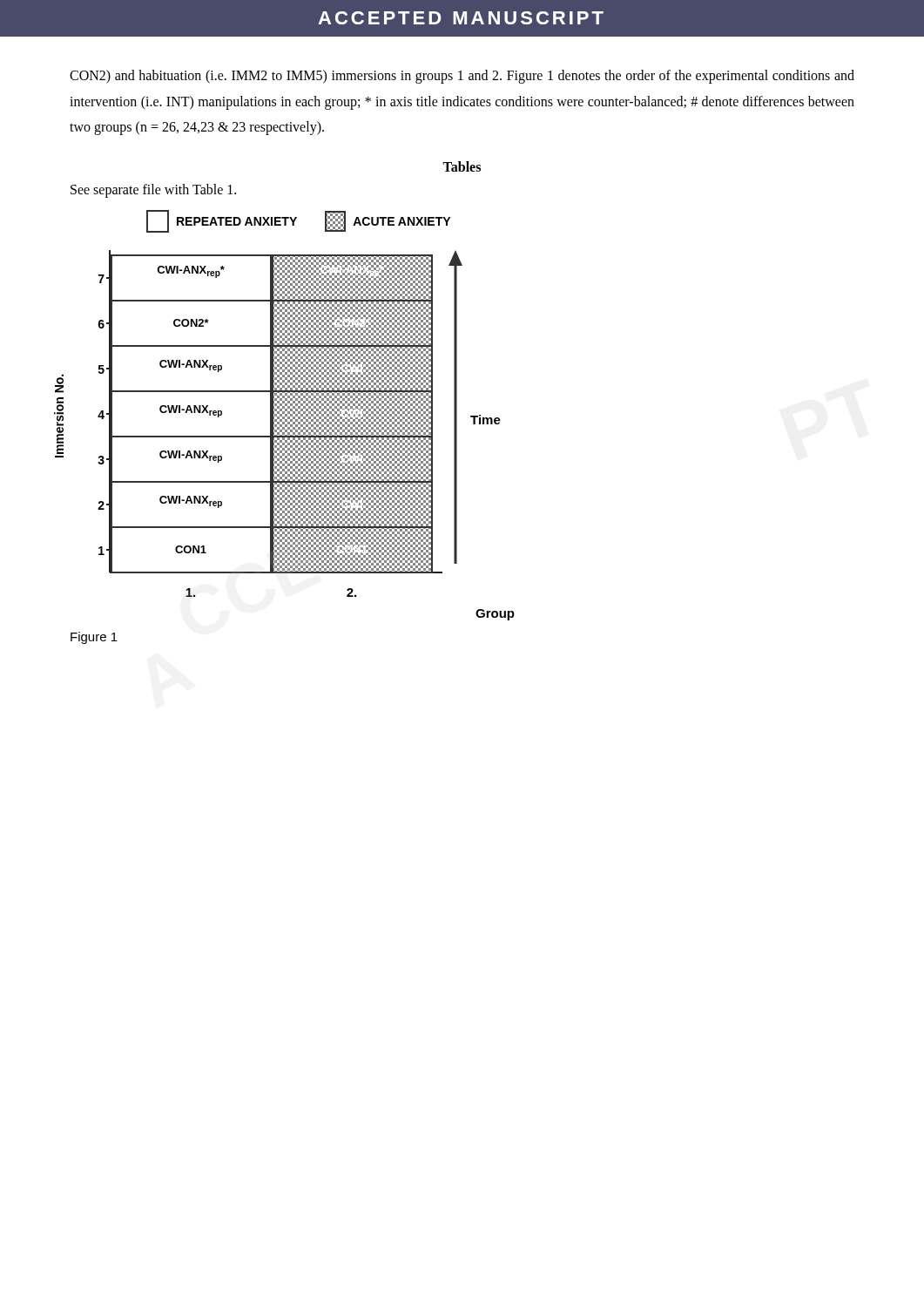Find the infographic
924x1307 pixels.
pyautogui.click(x=471, y=415)
